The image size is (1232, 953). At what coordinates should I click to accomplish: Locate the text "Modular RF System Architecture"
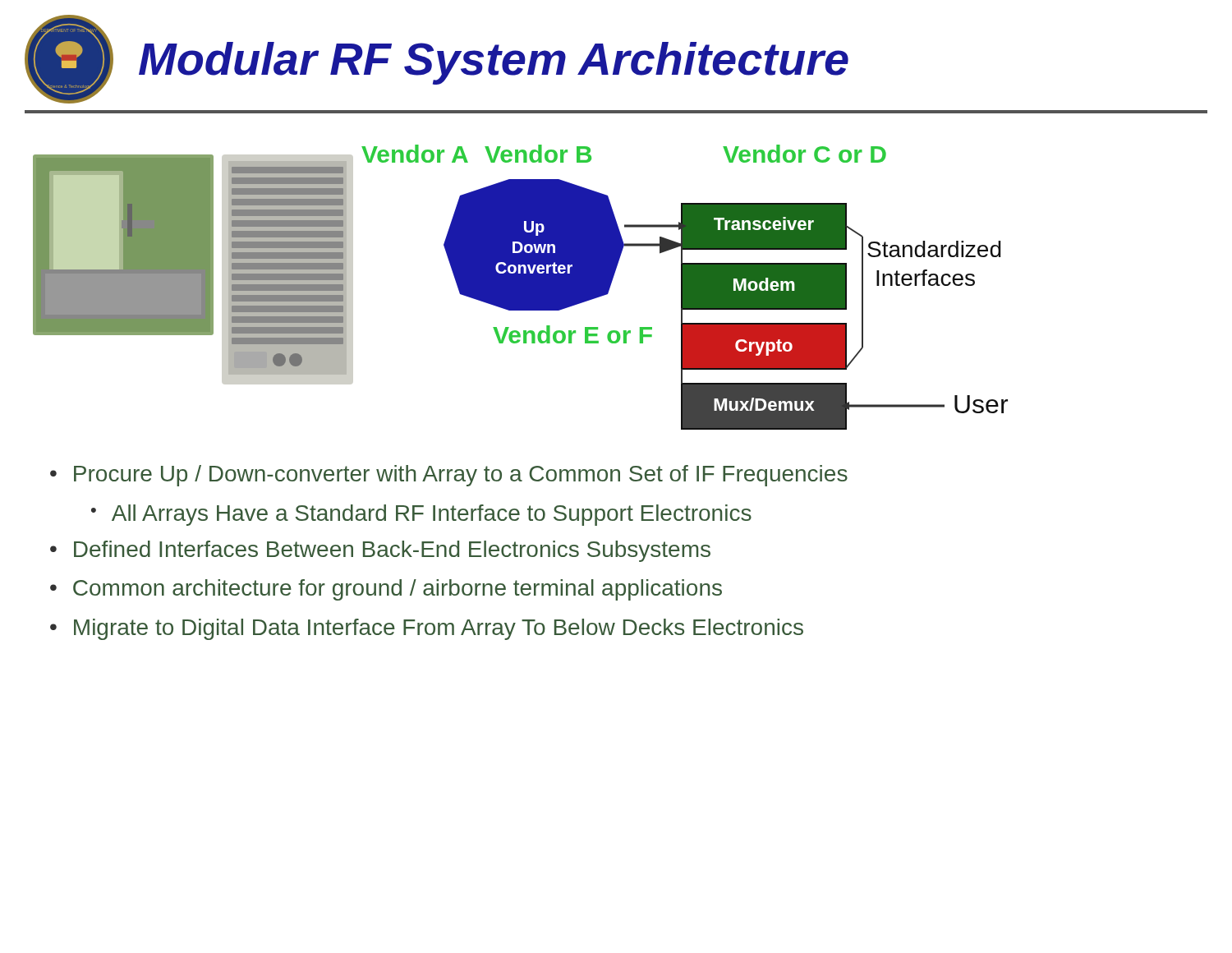click(x=494, y=59)
